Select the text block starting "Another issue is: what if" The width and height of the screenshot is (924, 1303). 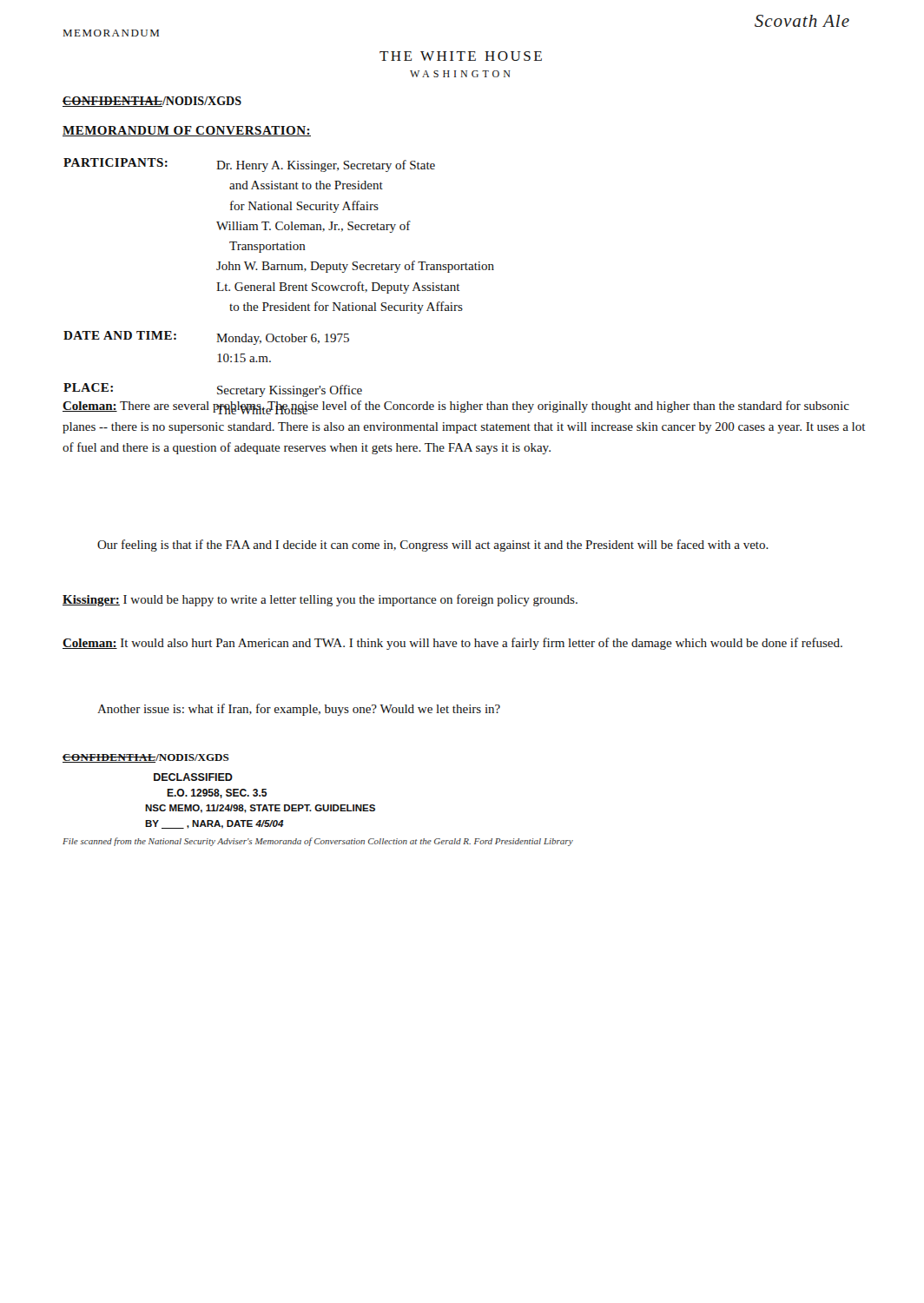click(x=299, y=709)
